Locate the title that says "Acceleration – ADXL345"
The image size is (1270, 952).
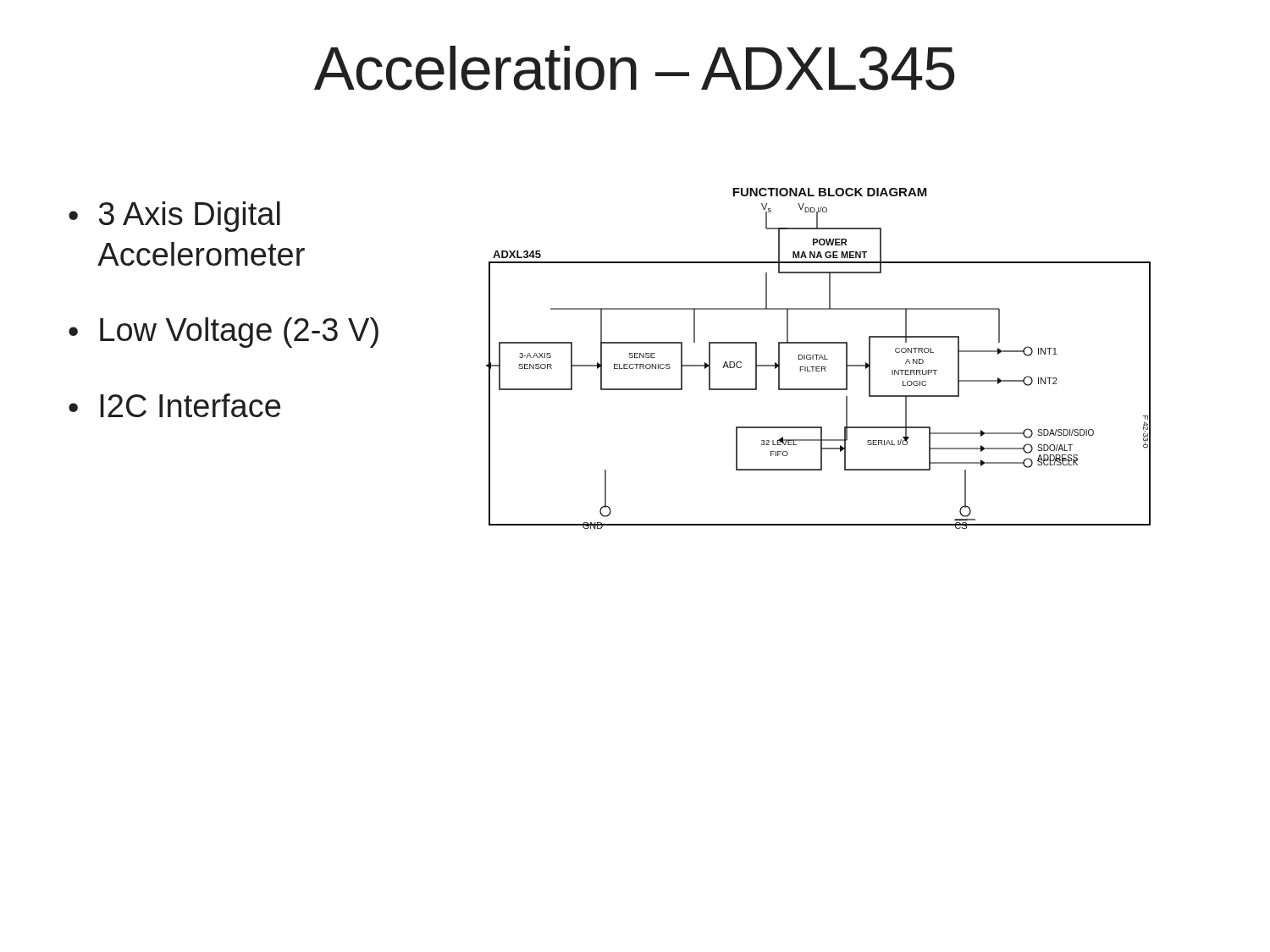[x=635, y=69]
